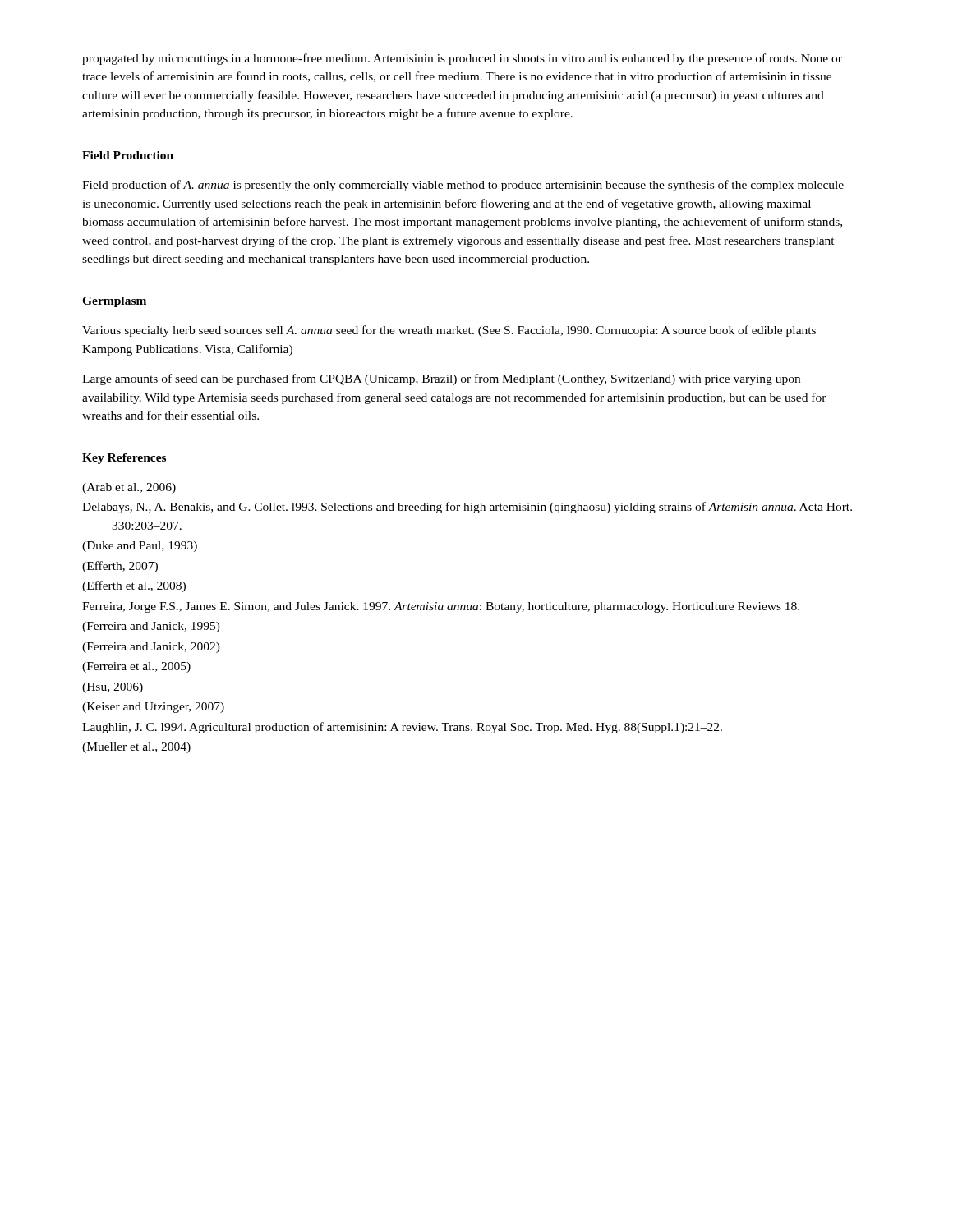Locate the section header that reads "Key References"
Viewport: 953px width, 1232px height.
[x=124, y=457]
